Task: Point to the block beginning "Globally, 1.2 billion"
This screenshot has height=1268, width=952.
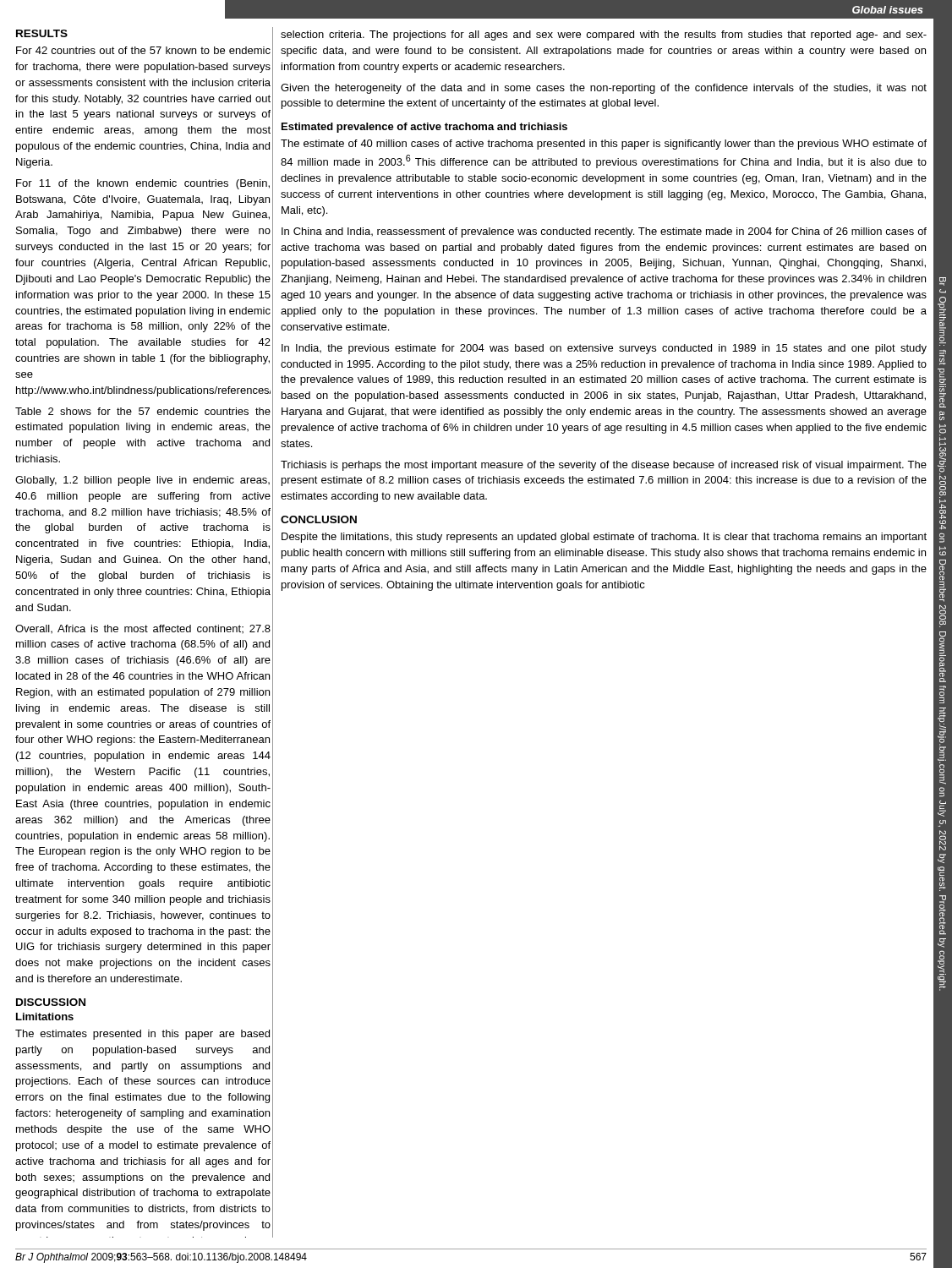Action: pos(143,544)
